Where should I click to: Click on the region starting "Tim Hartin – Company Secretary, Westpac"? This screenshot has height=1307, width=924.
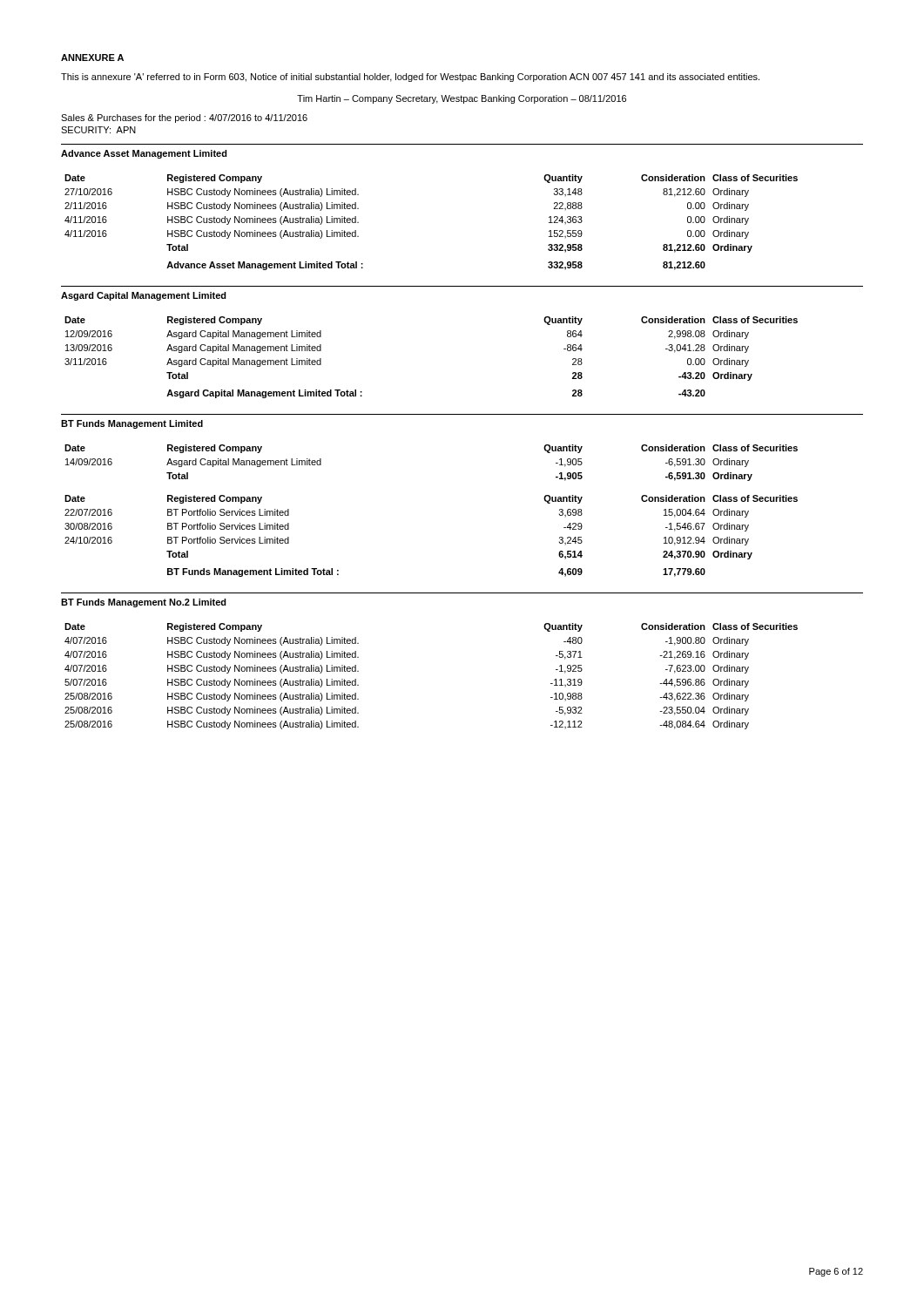pos(462,98)
